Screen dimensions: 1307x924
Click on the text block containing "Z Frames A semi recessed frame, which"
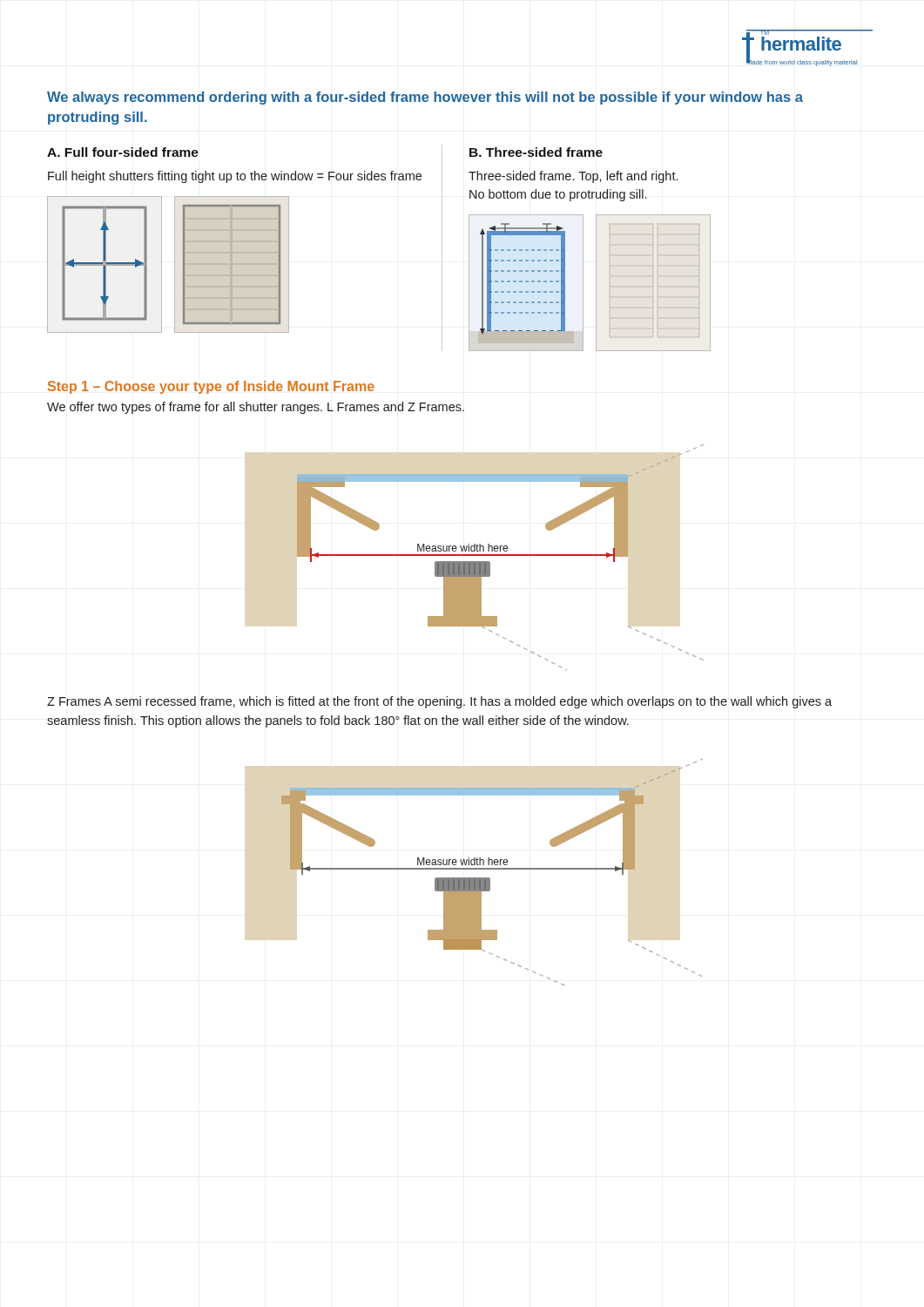click(x=439, y=711)
